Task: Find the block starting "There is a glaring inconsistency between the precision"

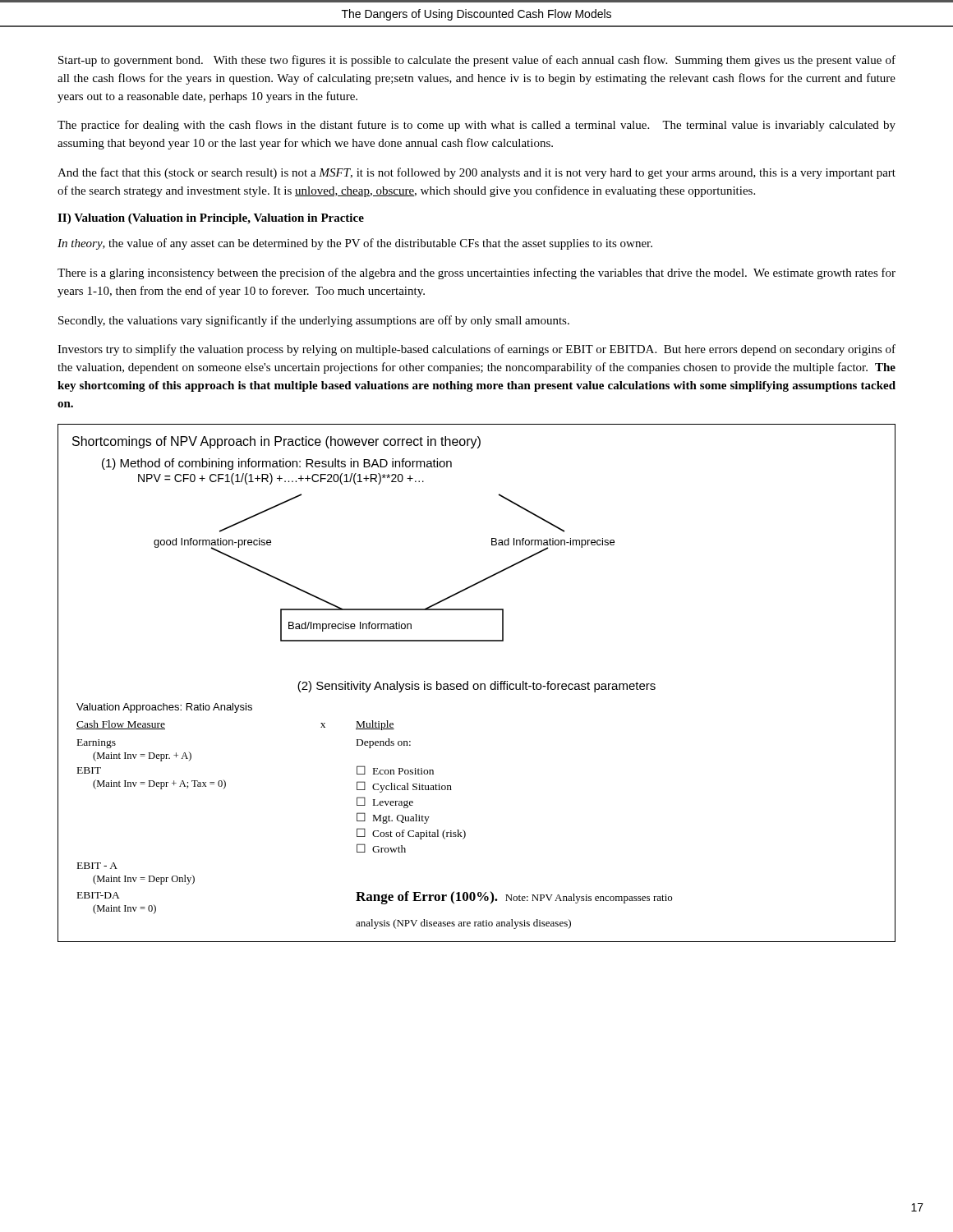Action: tap(476, 282)
